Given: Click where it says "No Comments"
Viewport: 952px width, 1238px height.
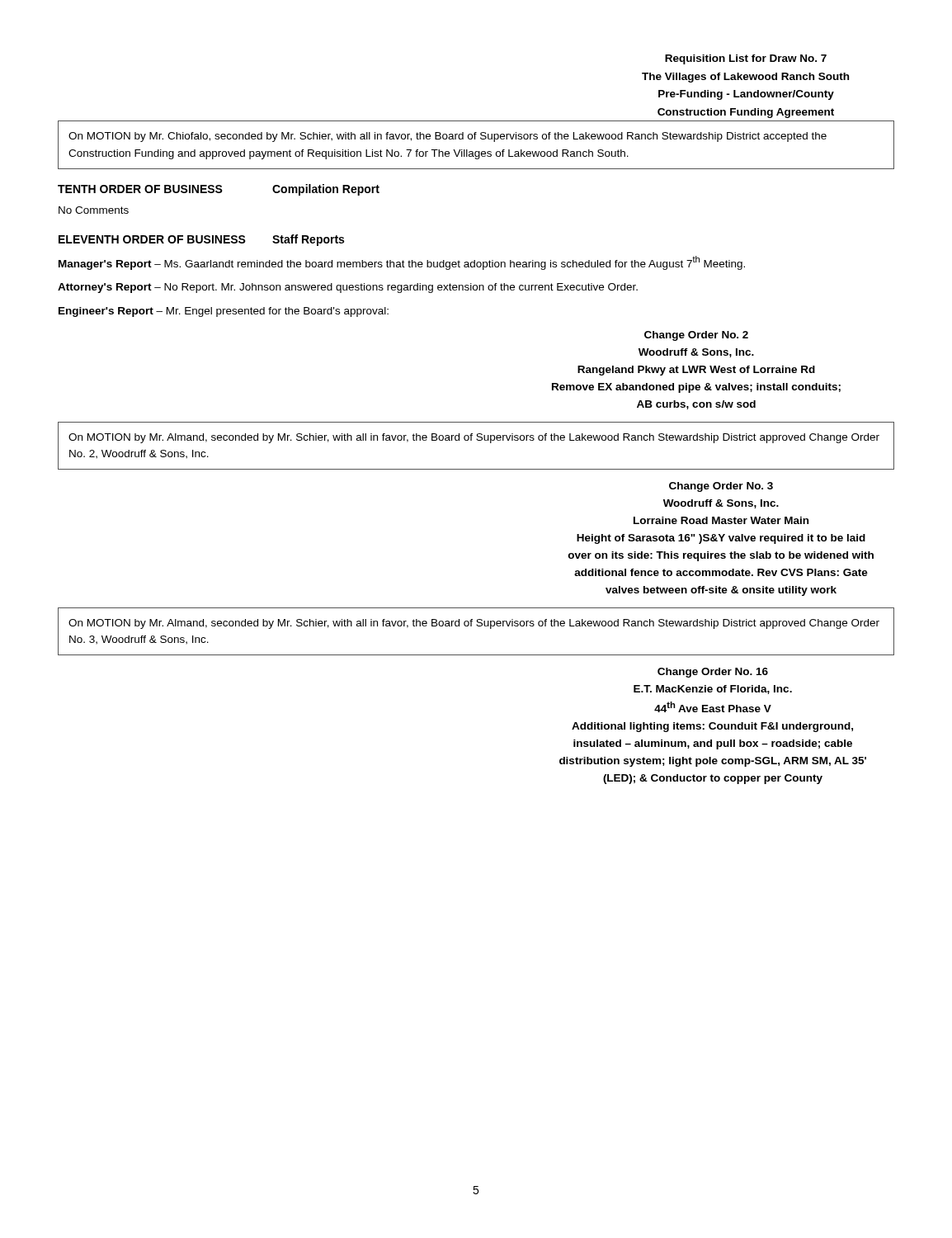Looking at the screenshot, I should click(93, 210).
